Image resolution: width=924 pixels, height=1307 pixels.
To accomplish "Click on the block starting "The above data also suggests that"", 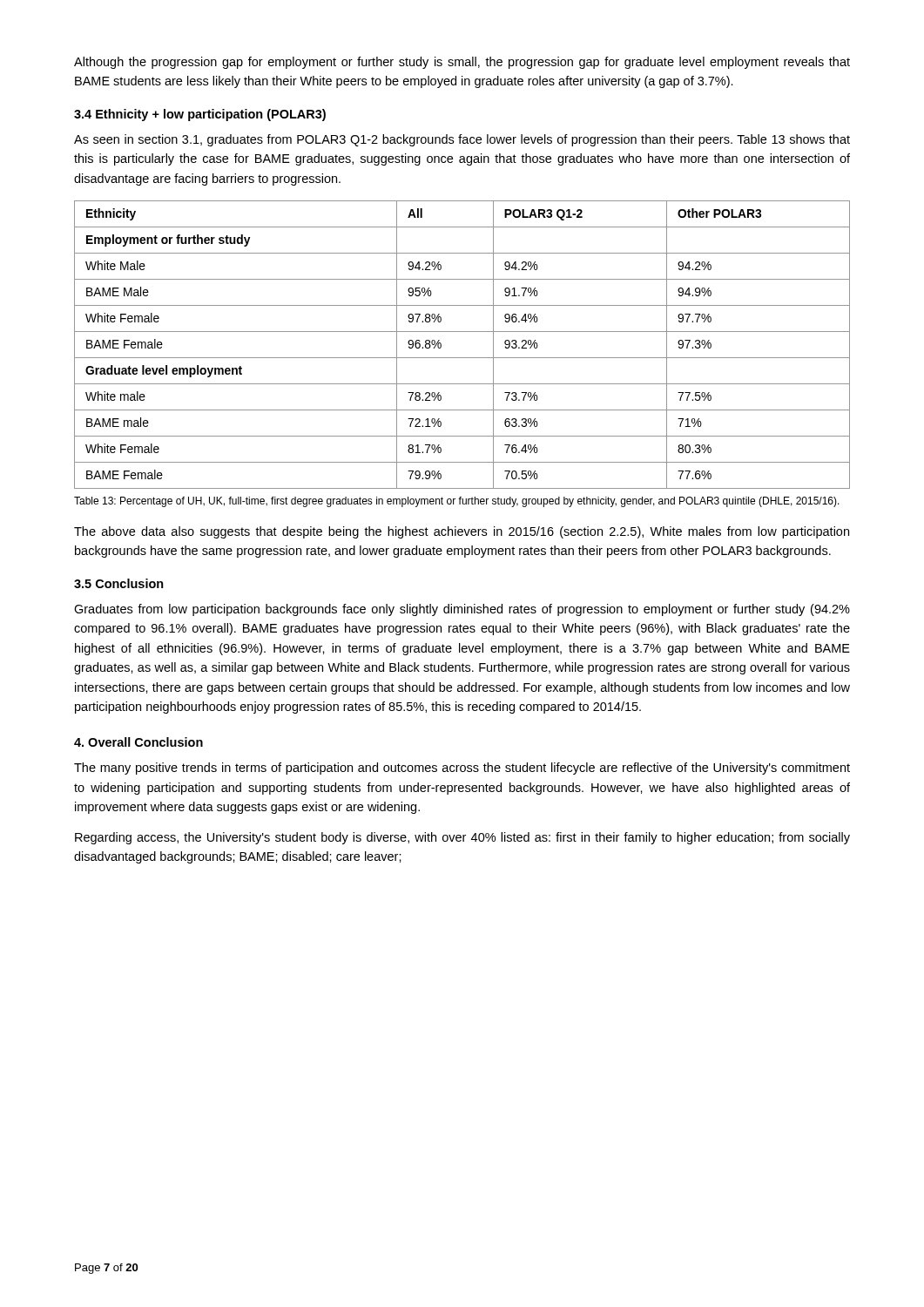I will click(462, 541).
